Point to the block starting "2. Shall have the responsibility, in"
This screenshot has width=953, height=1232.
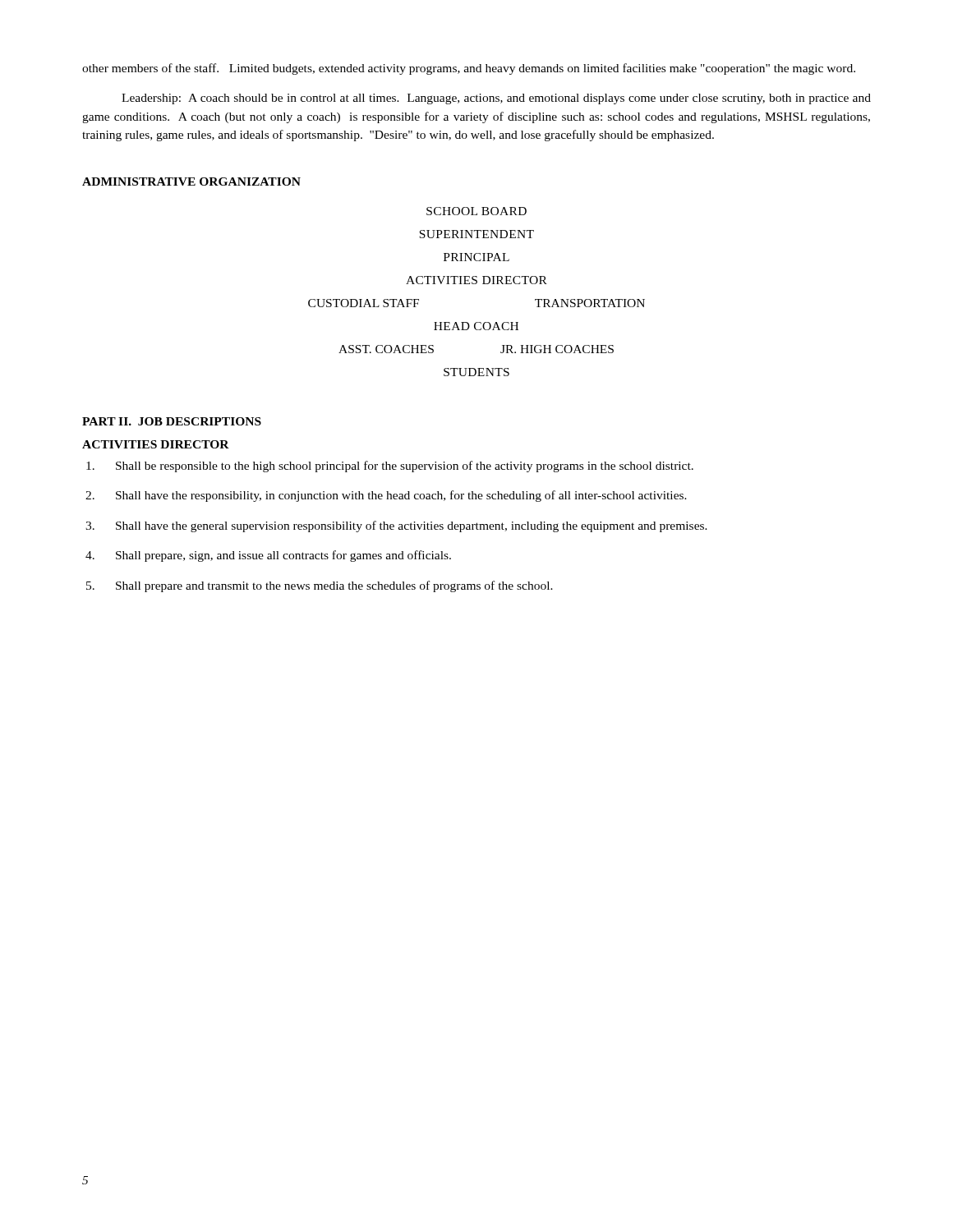click(x=476, y=496)
